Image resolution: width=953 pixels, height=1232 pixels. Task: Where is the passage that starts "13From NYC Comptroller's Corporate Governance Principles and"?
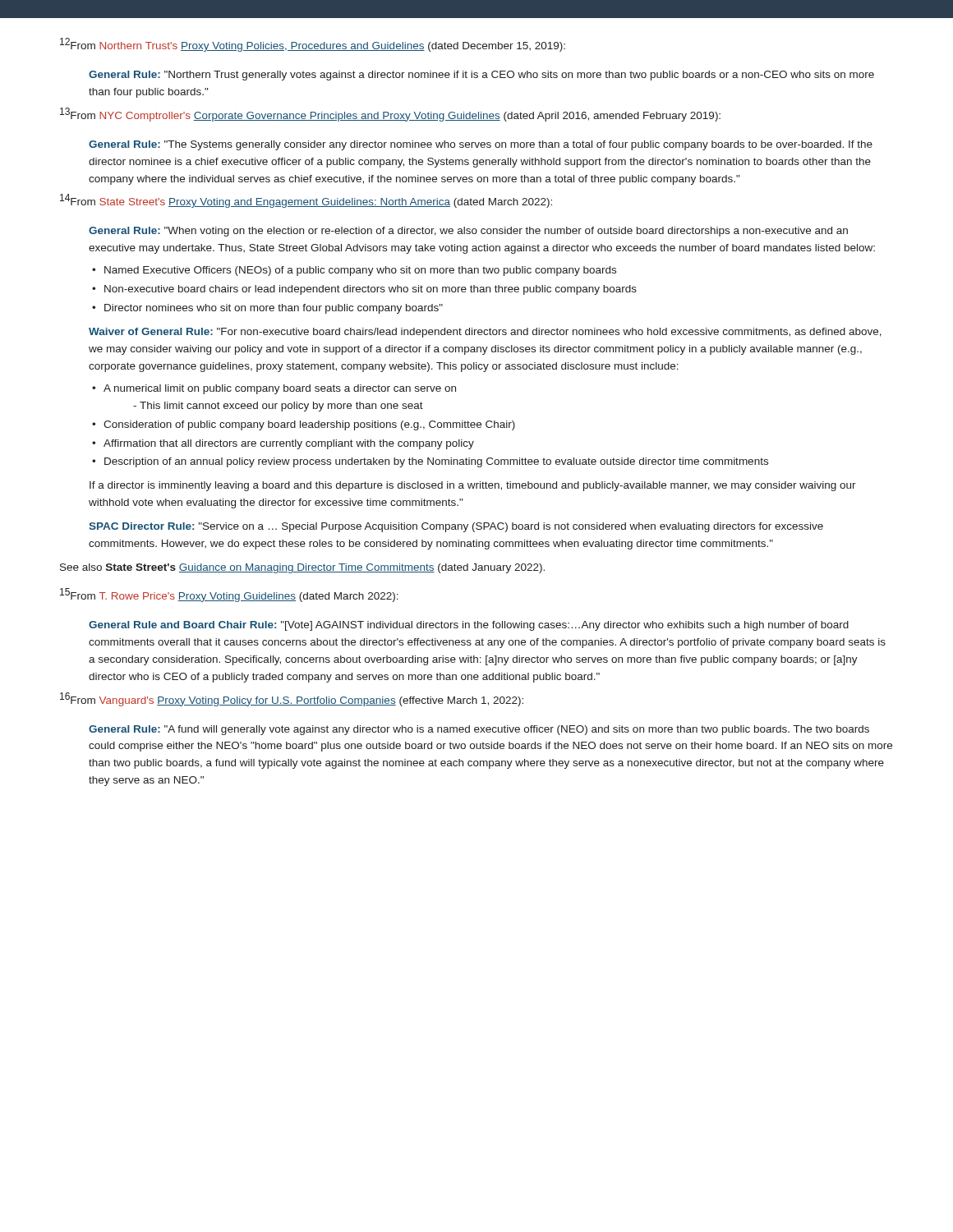tap(390, 114)
